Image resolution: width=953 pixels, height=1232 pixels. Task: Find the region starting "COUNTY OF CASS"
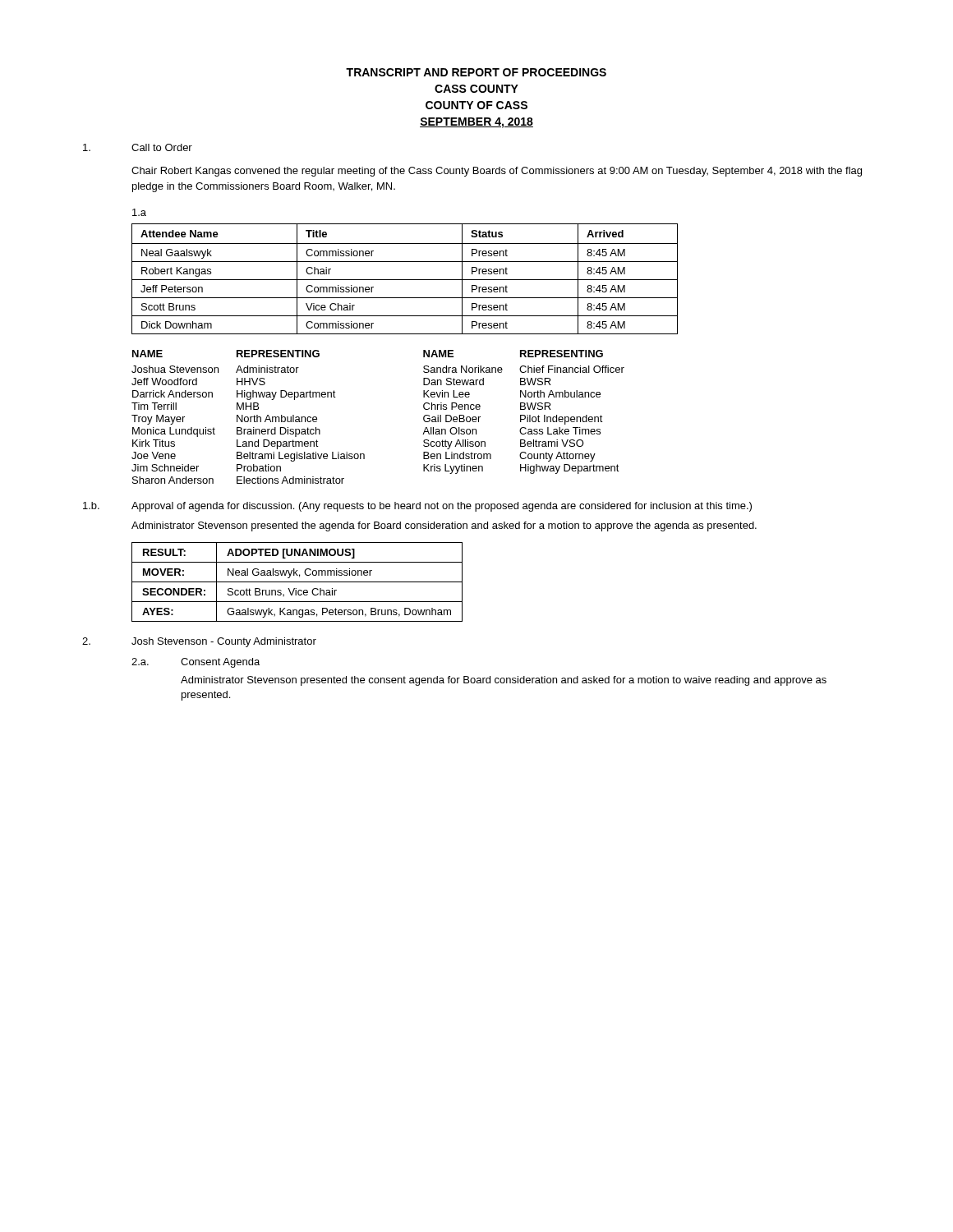(476, 105)
